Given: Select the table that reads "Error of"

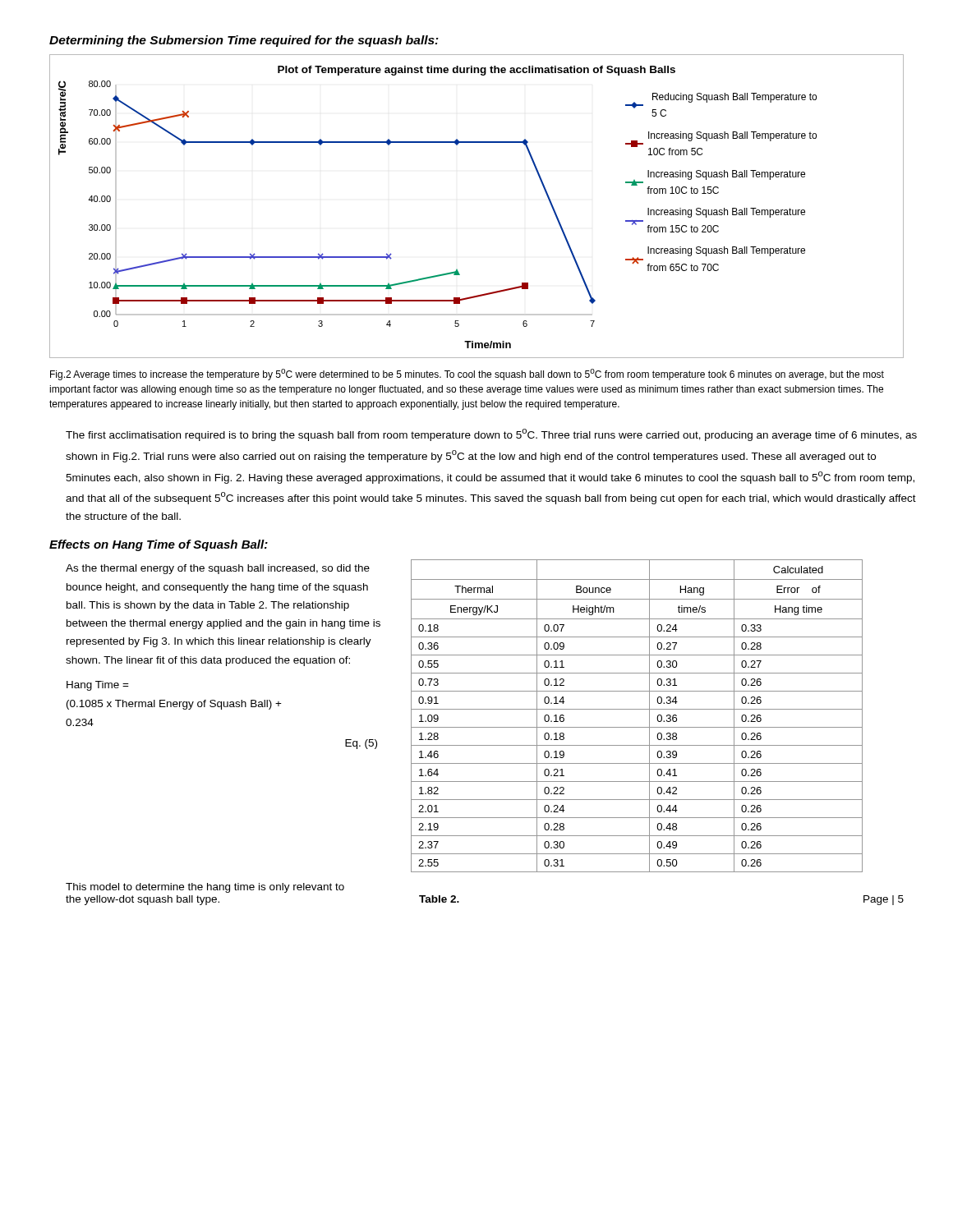Looking at the screenshot, I should (637, 716).
